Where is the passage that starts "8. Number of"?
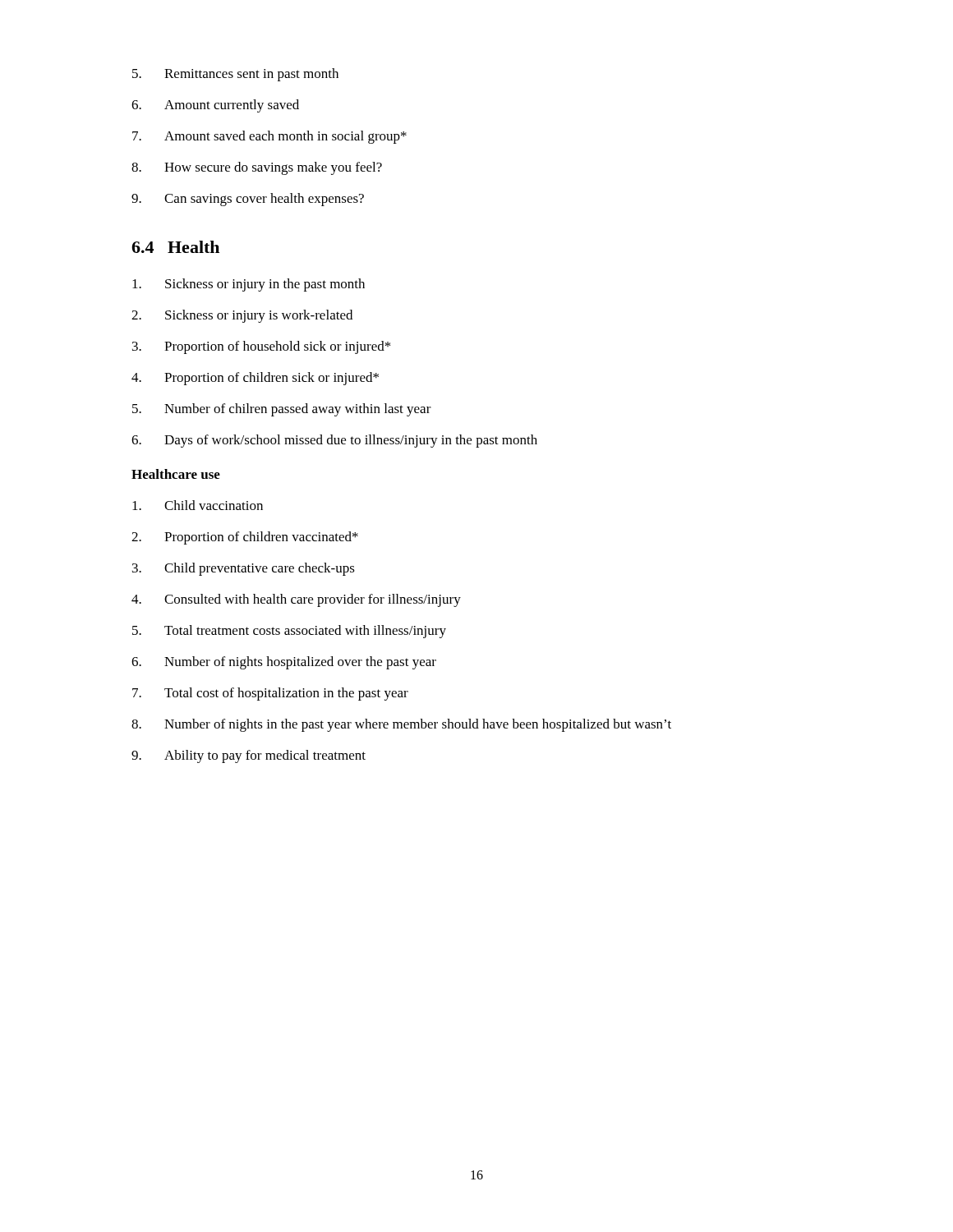The height and width of the screenshot is (1232, 953). pyautogui.click(x=401, y=724)
